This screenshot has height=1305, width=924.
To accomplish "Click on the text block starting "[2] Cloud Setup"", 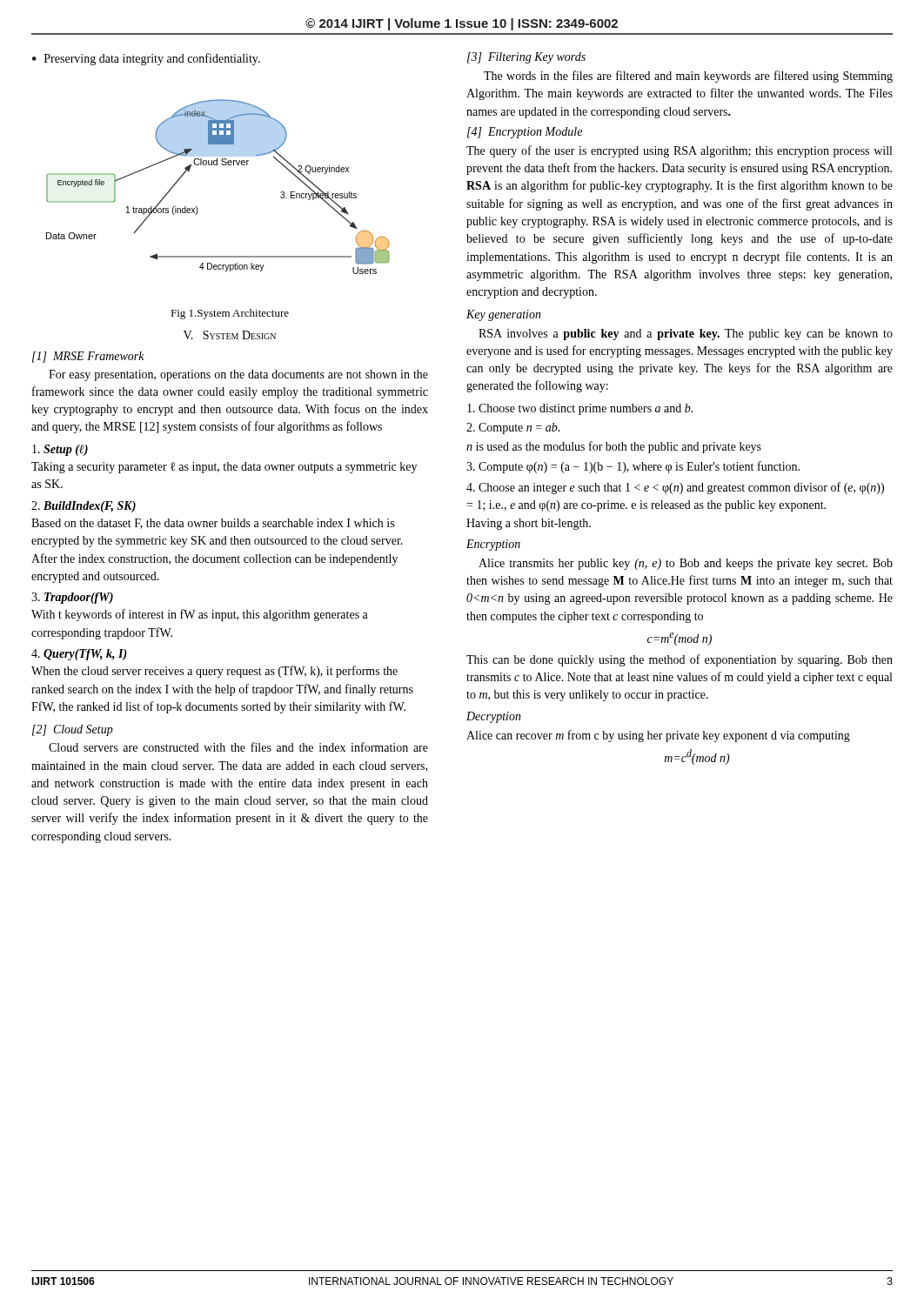I will [72, 730].
